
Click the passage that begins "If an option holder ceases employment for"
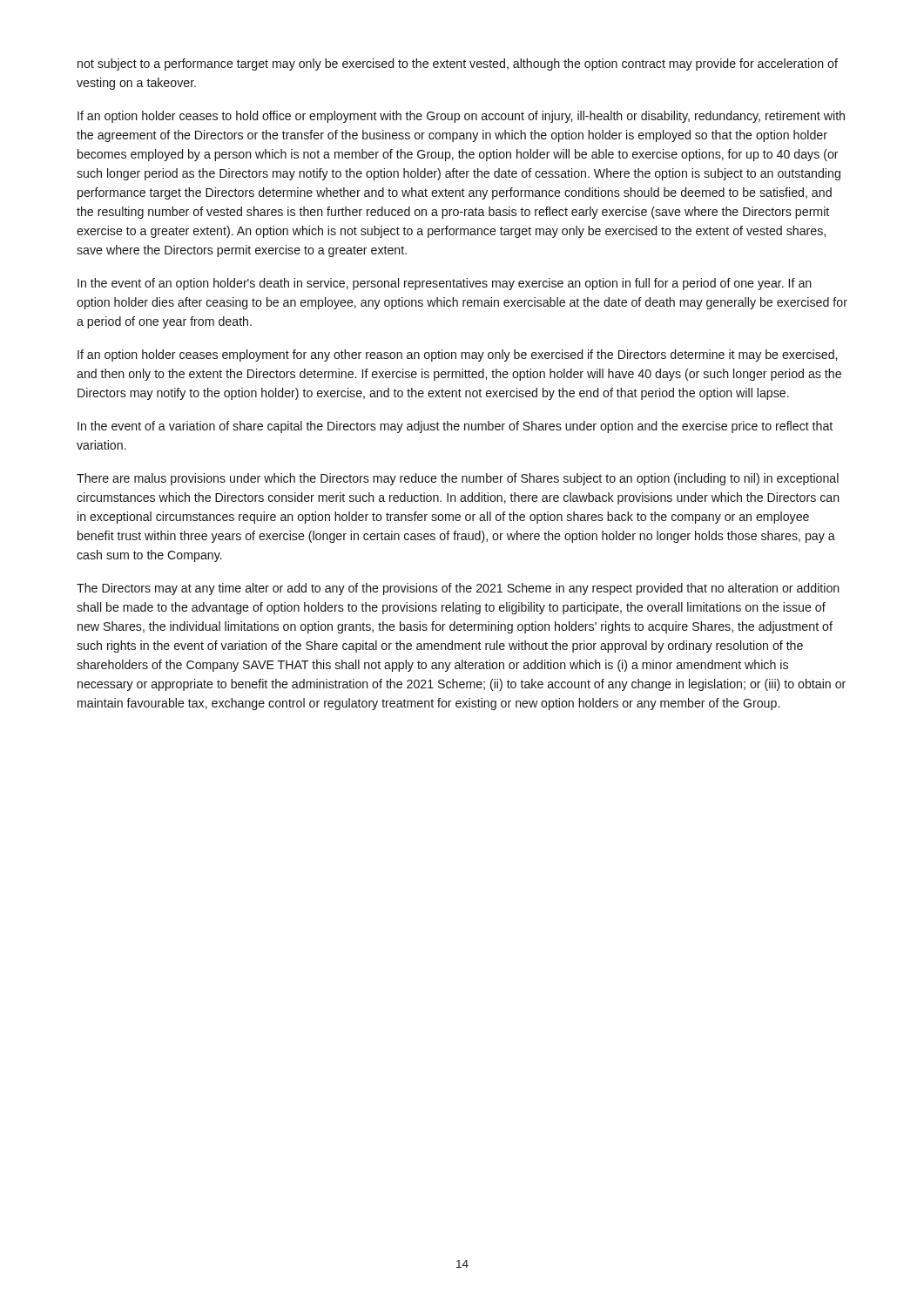pos(459,374)
